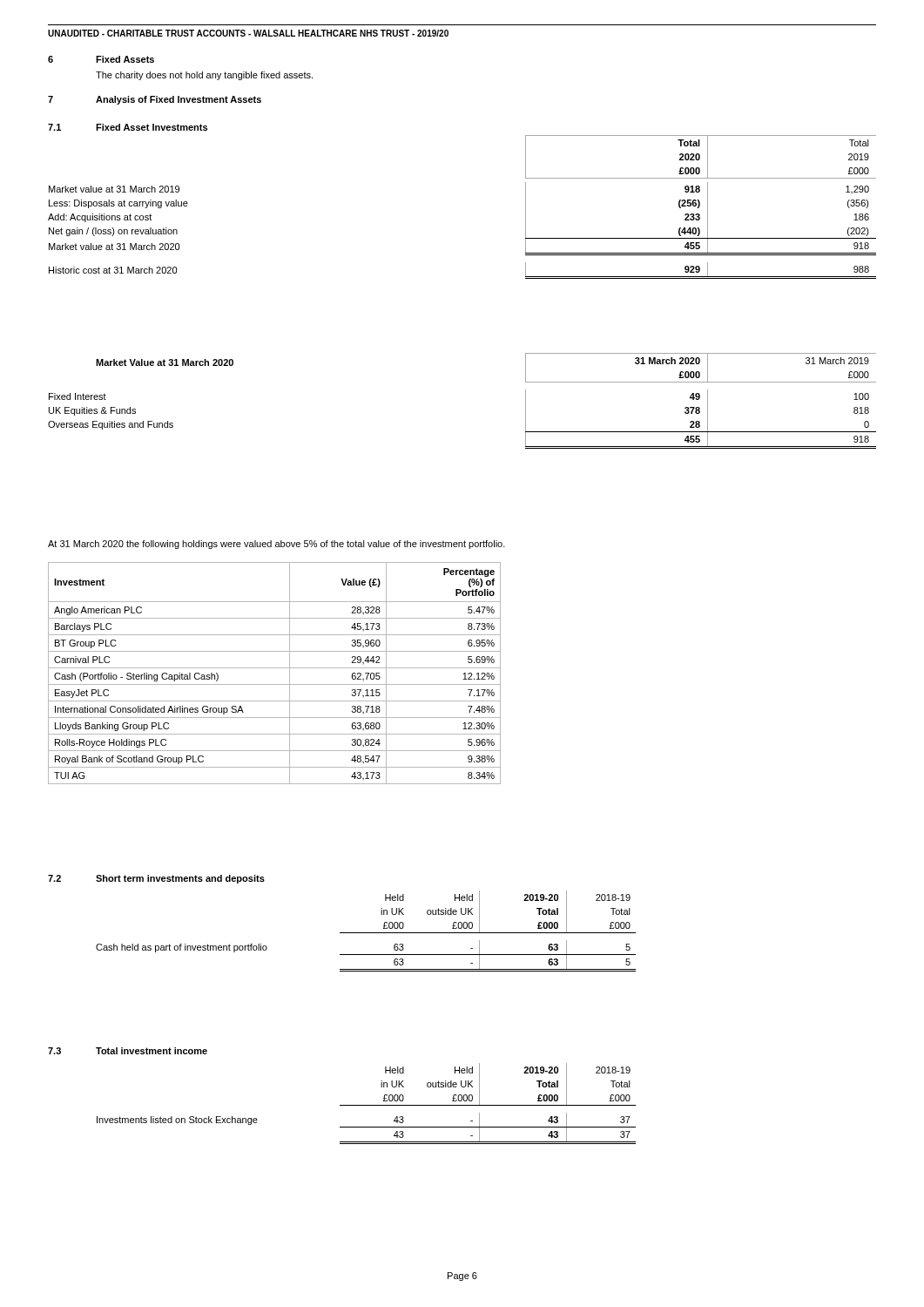This screenshot has height=1307, width=924.
Task: Click where it says "7Analysis of Fixed Investment Assets"
Action: 155,99
